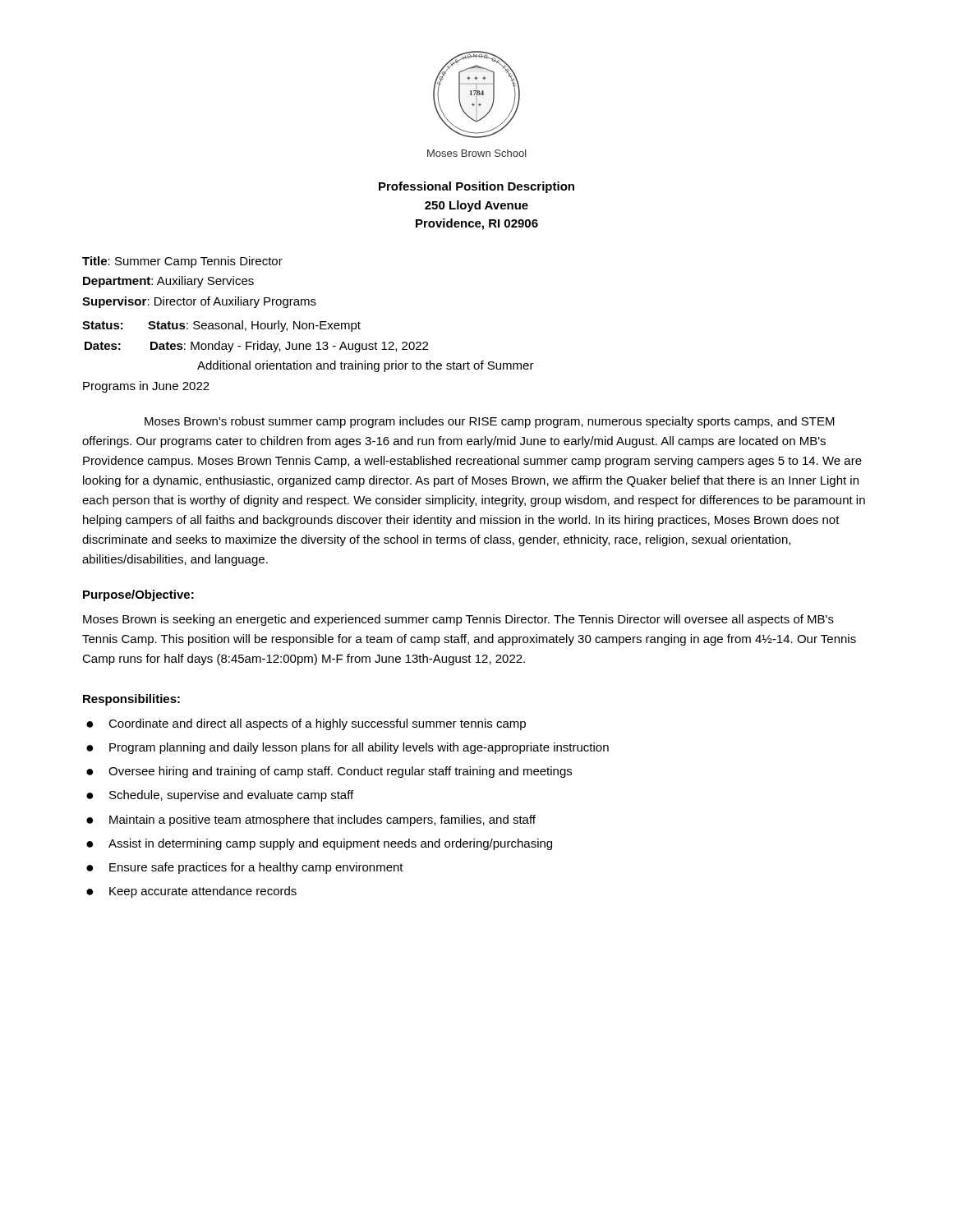
Task: Find the region starting "Programs in June 2022"
Action: pos(146,386)
